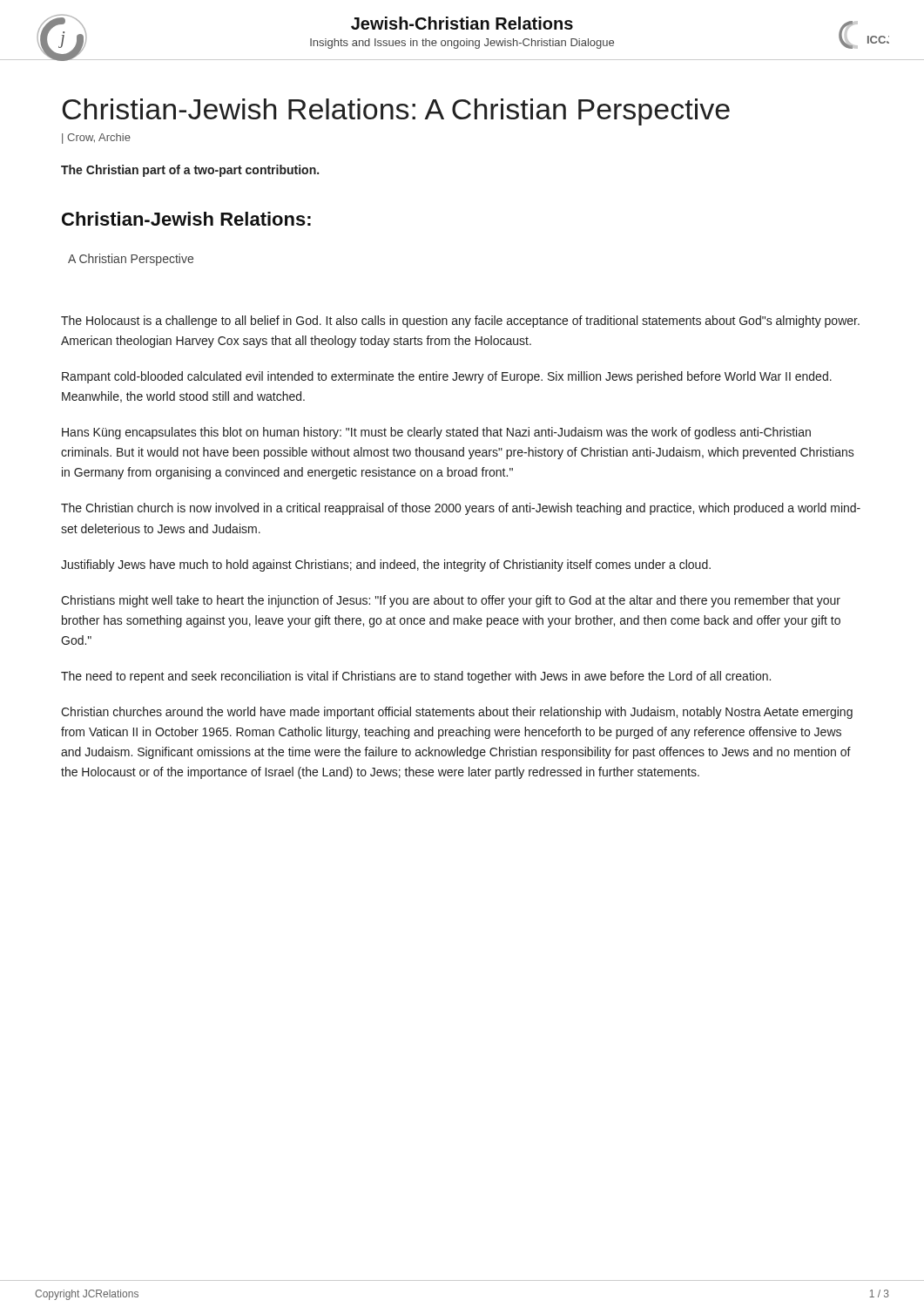
Task: Find "Christian-Jewish Relations: A Christian Perspective" on this page
Action: click(x=396, y=109)
